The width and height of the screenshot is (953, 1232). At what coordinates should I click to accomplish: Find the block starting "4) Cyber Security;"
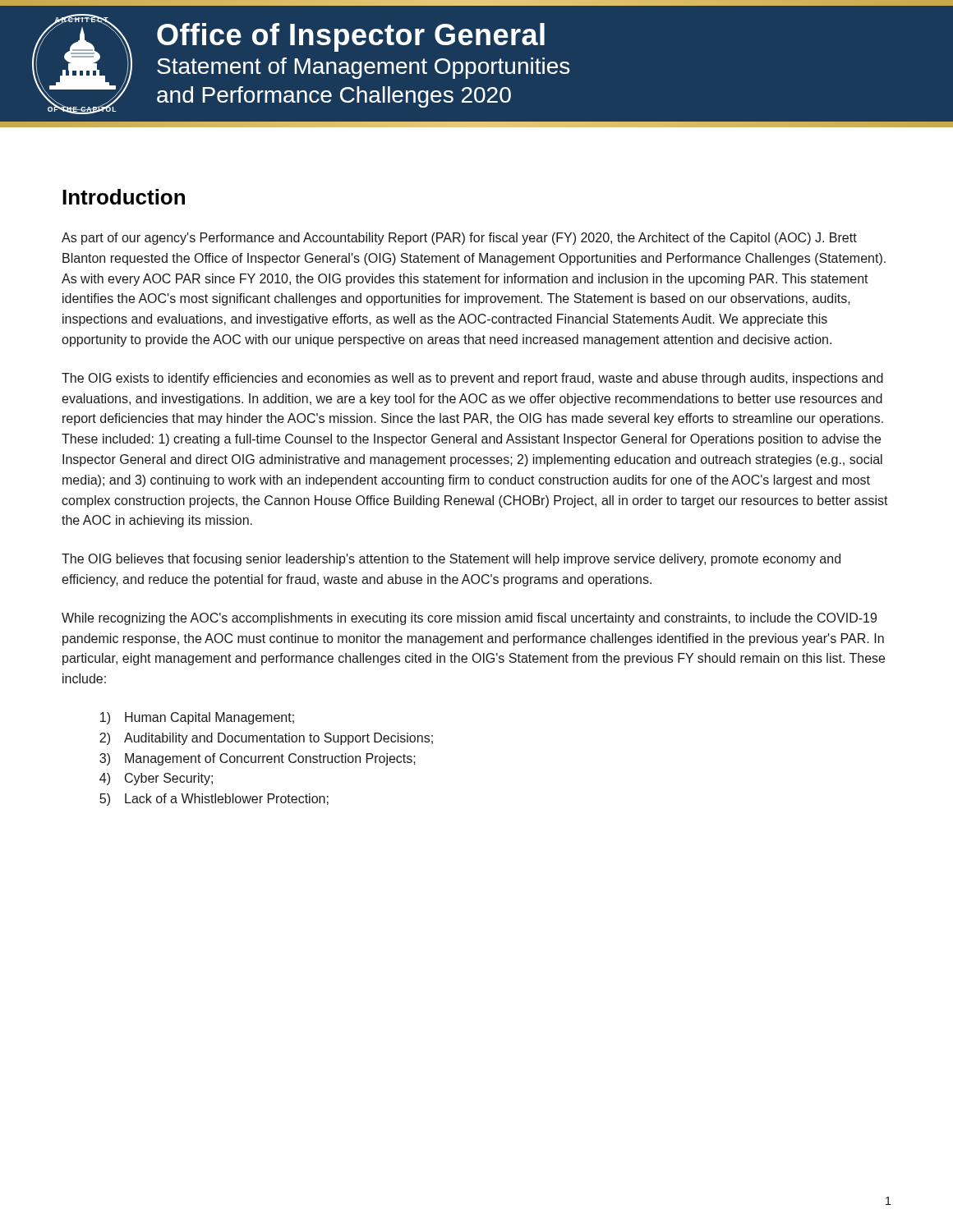pyautogui.click(x=156, y=779)
